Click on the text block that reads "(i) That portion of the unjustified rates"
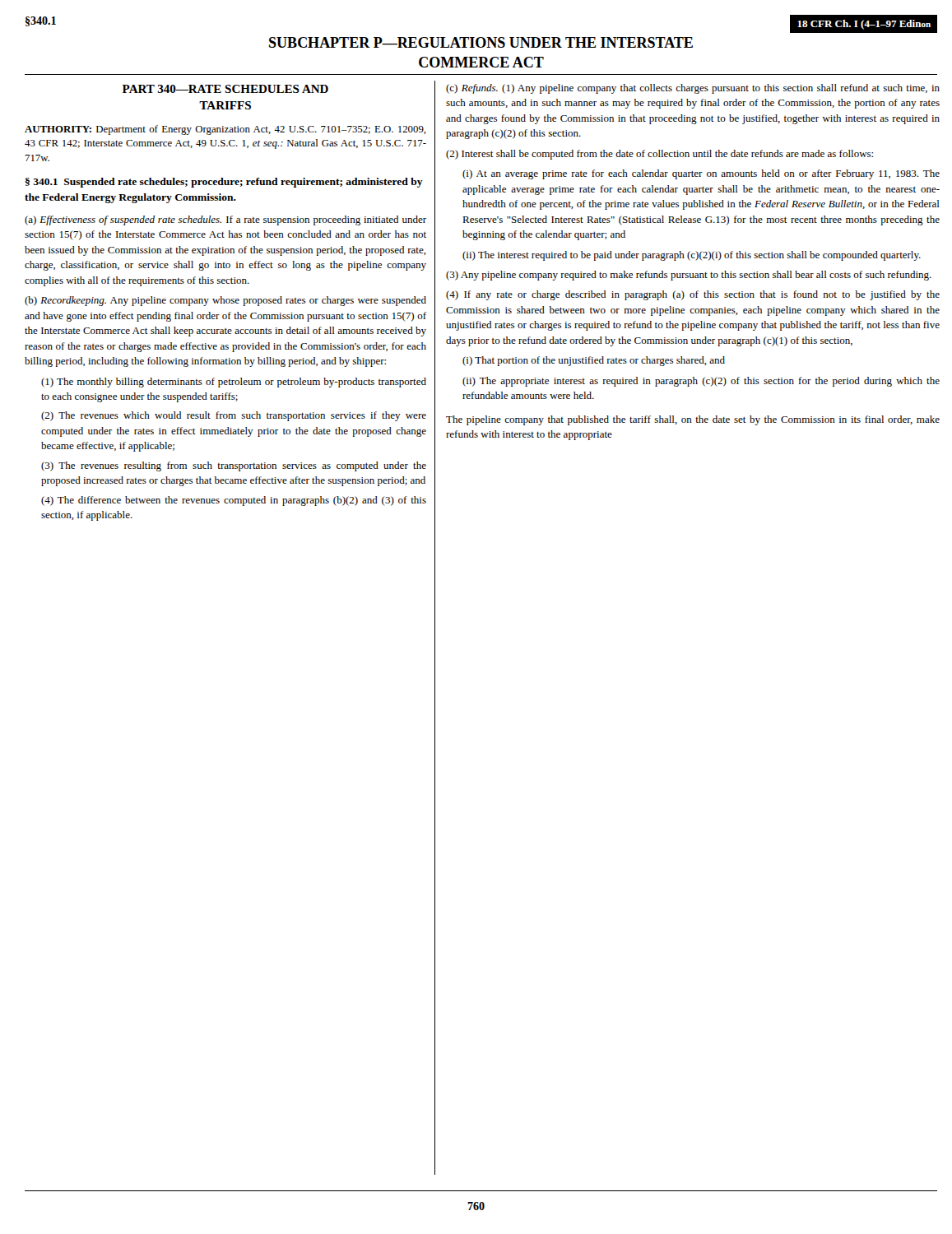 coord(594,360)
